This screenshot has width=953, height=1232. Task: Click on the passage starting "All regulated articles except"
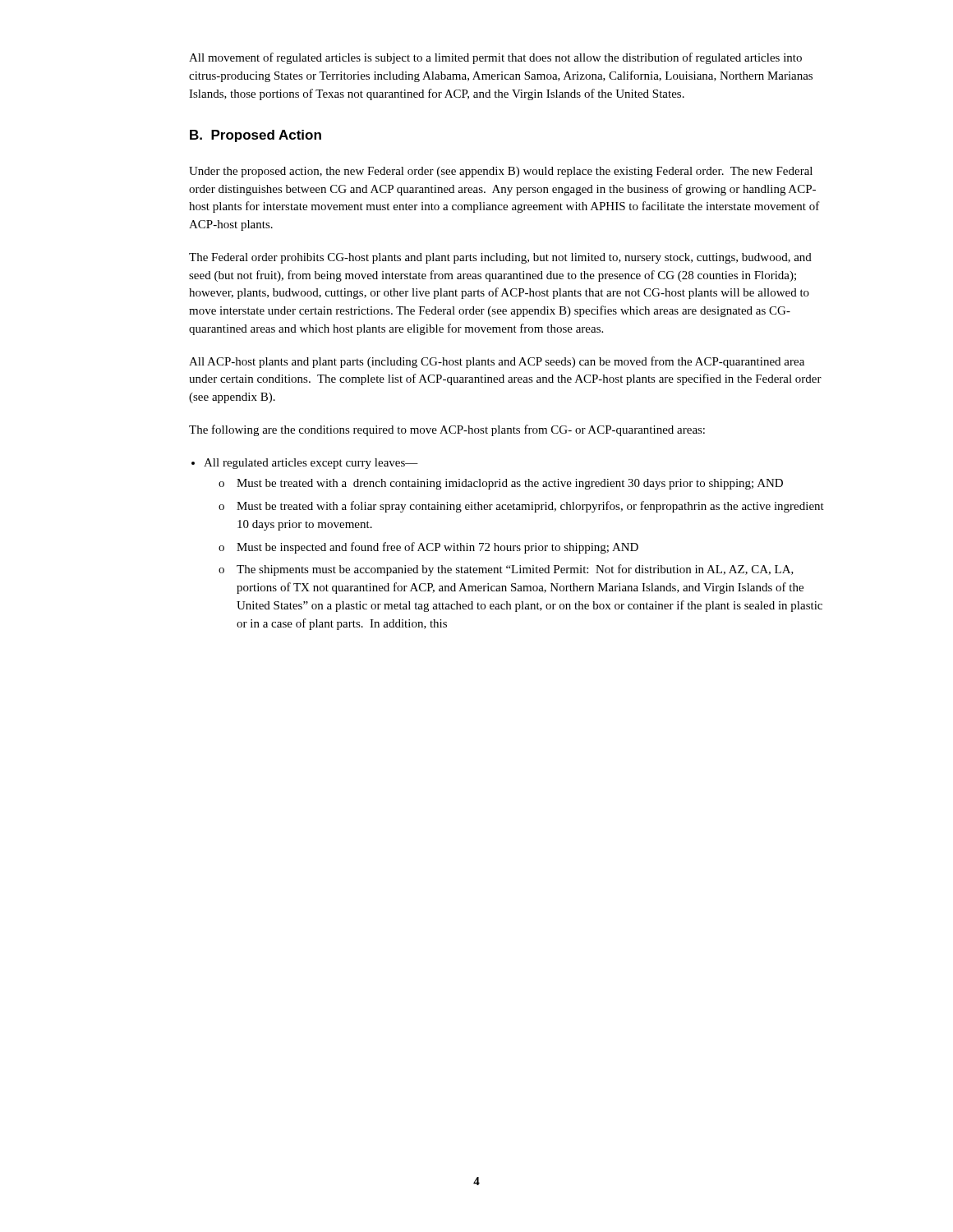(x=519, y=544)
